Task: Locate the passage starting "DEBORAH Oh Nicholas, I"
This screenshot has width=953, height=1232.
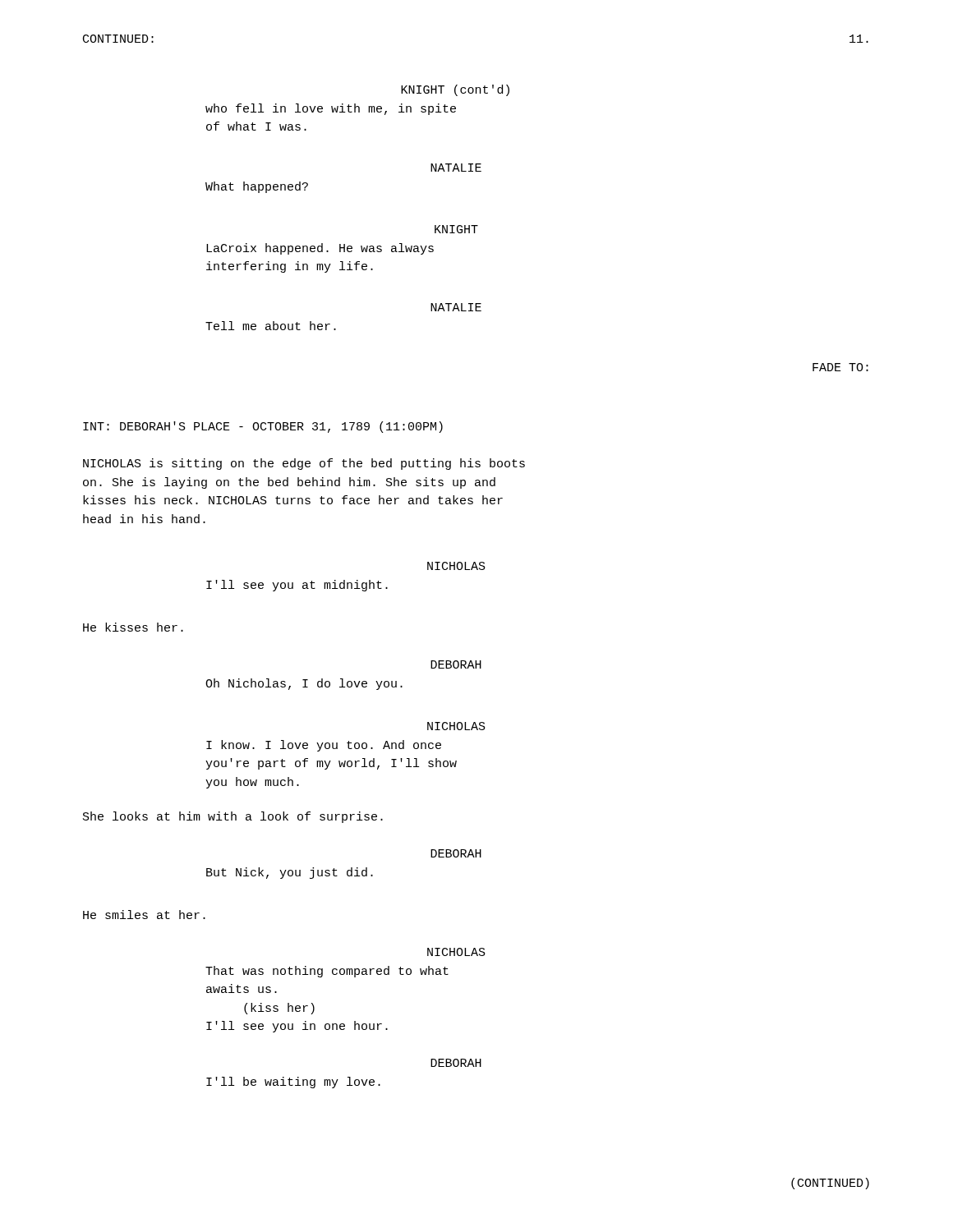Action: tap(456, 664)
